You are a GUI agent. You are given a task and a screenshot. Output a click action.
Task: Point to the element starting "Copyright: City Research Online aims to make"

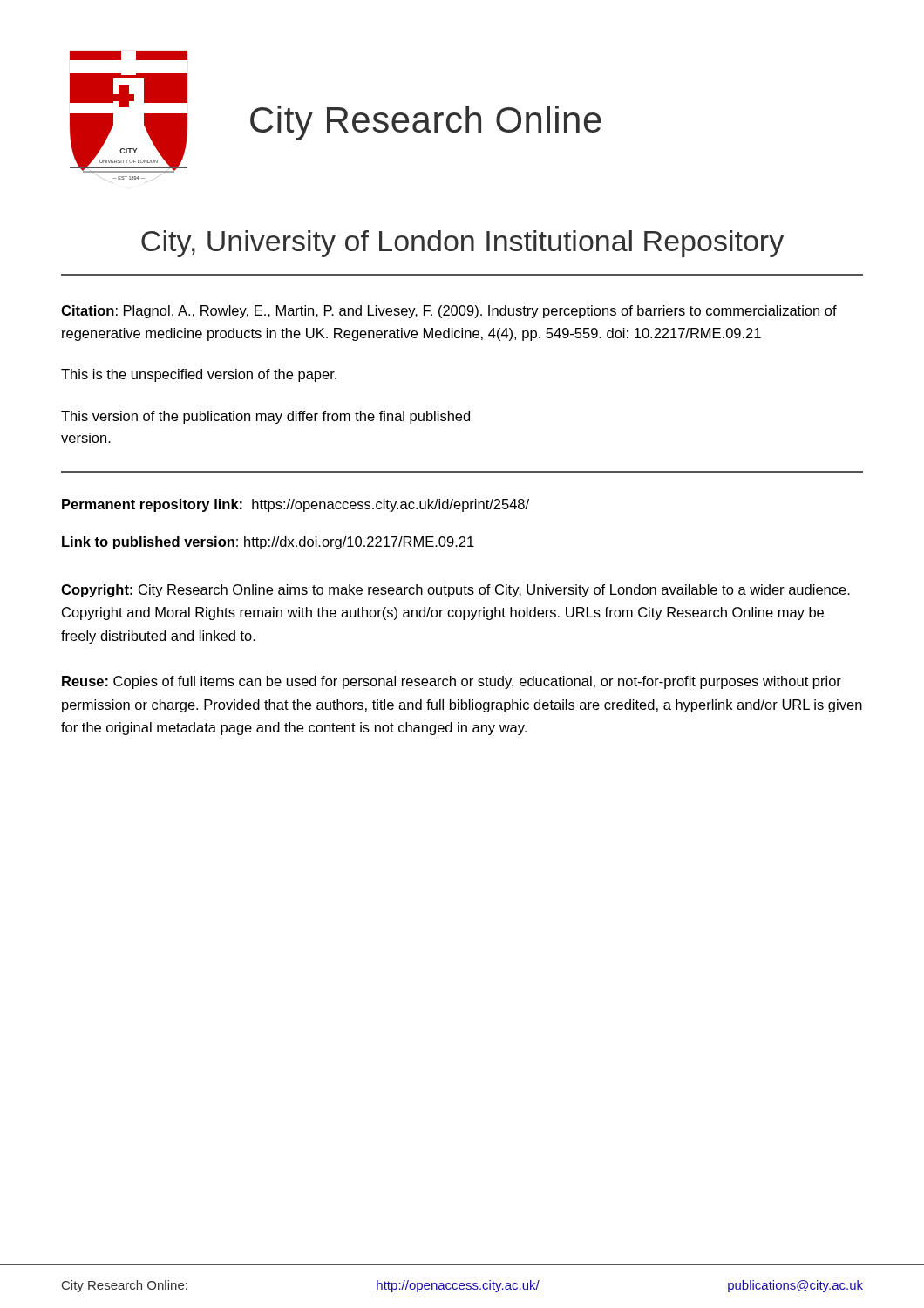click(456, 612)
